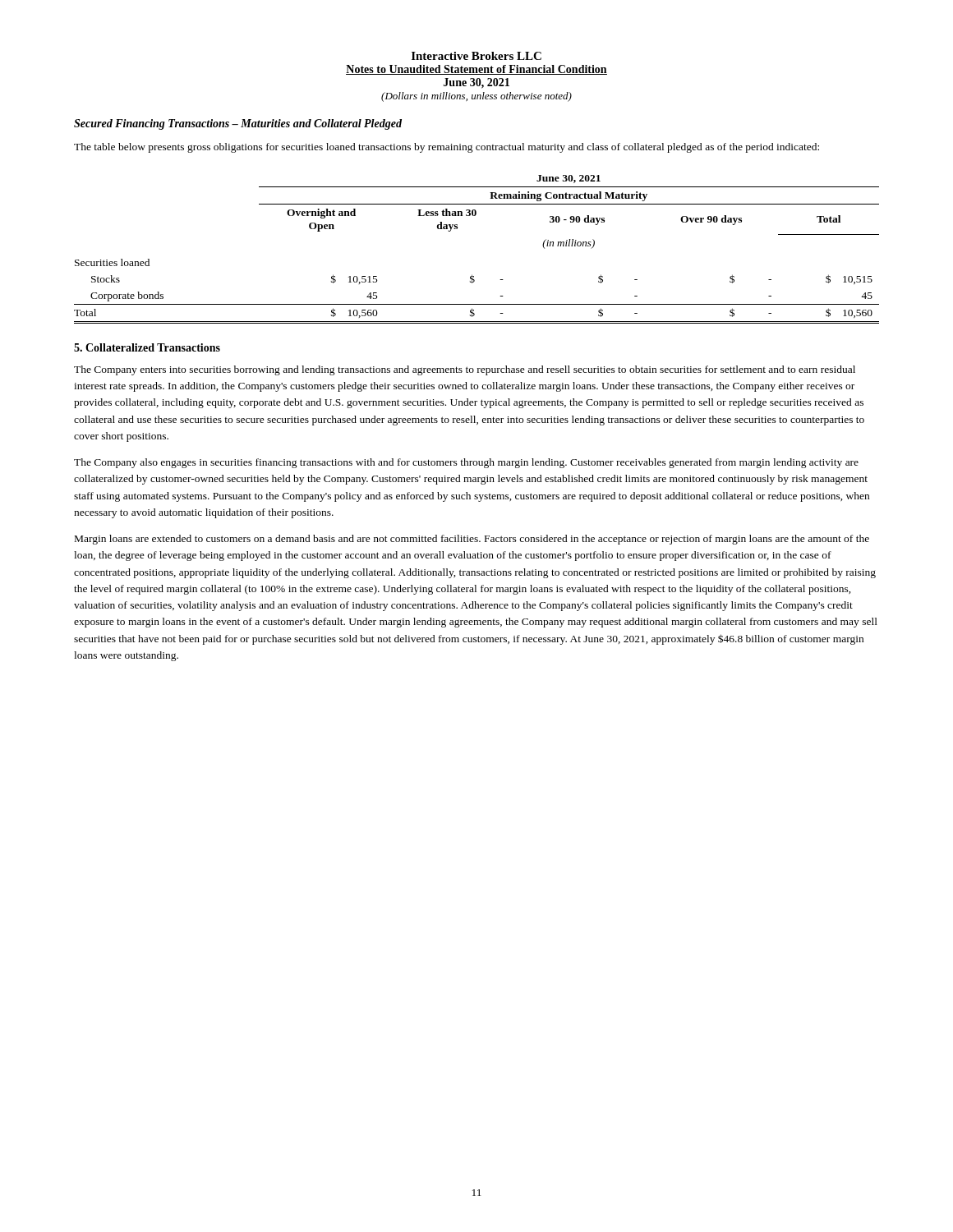Select the text starting "Margin loans are extended to customers on"
This screenshot has width=953, height=1232.
point(476,597)
